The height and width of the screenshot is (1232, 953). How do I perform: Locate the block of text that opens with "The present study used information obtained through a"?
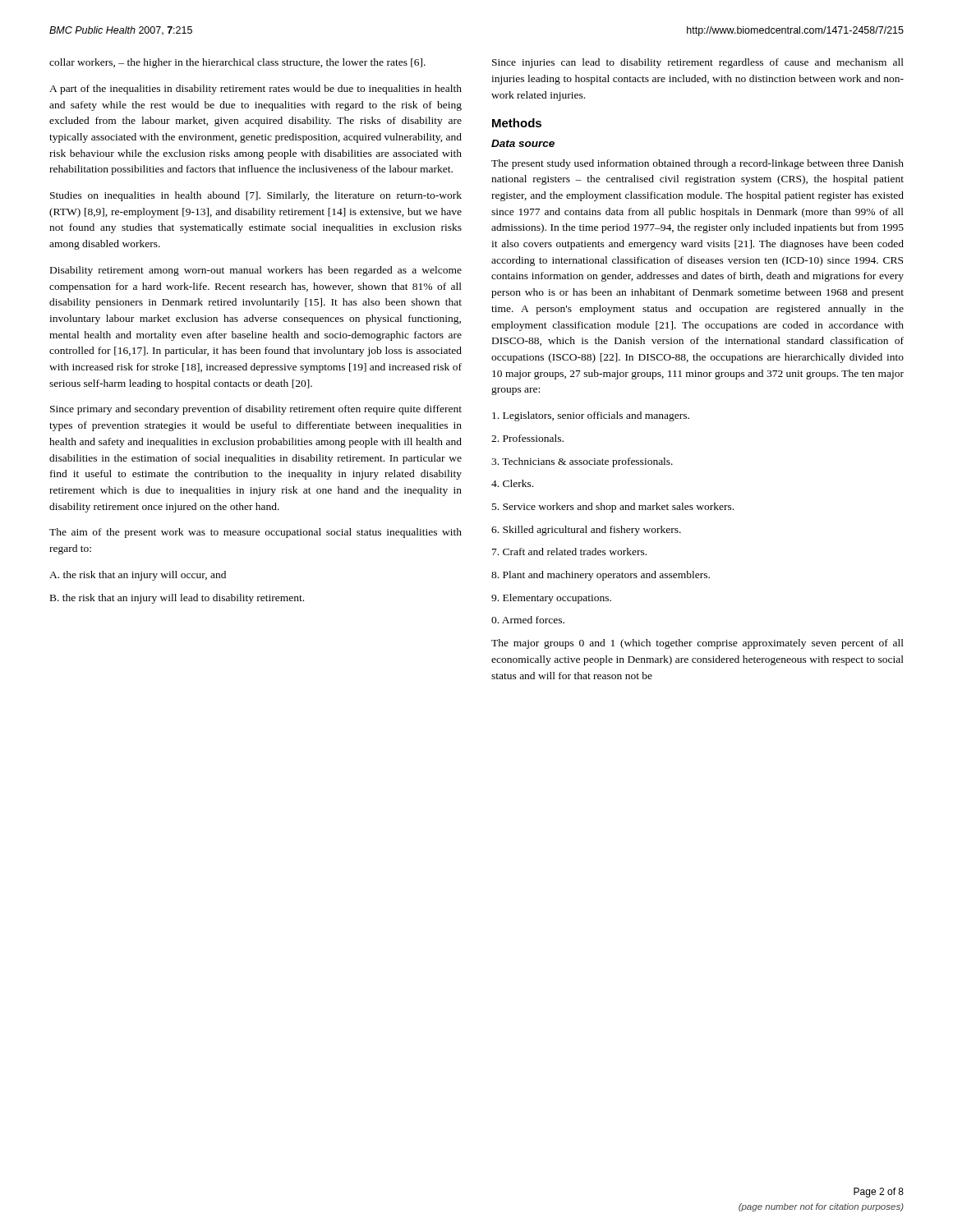coord(698,276)
